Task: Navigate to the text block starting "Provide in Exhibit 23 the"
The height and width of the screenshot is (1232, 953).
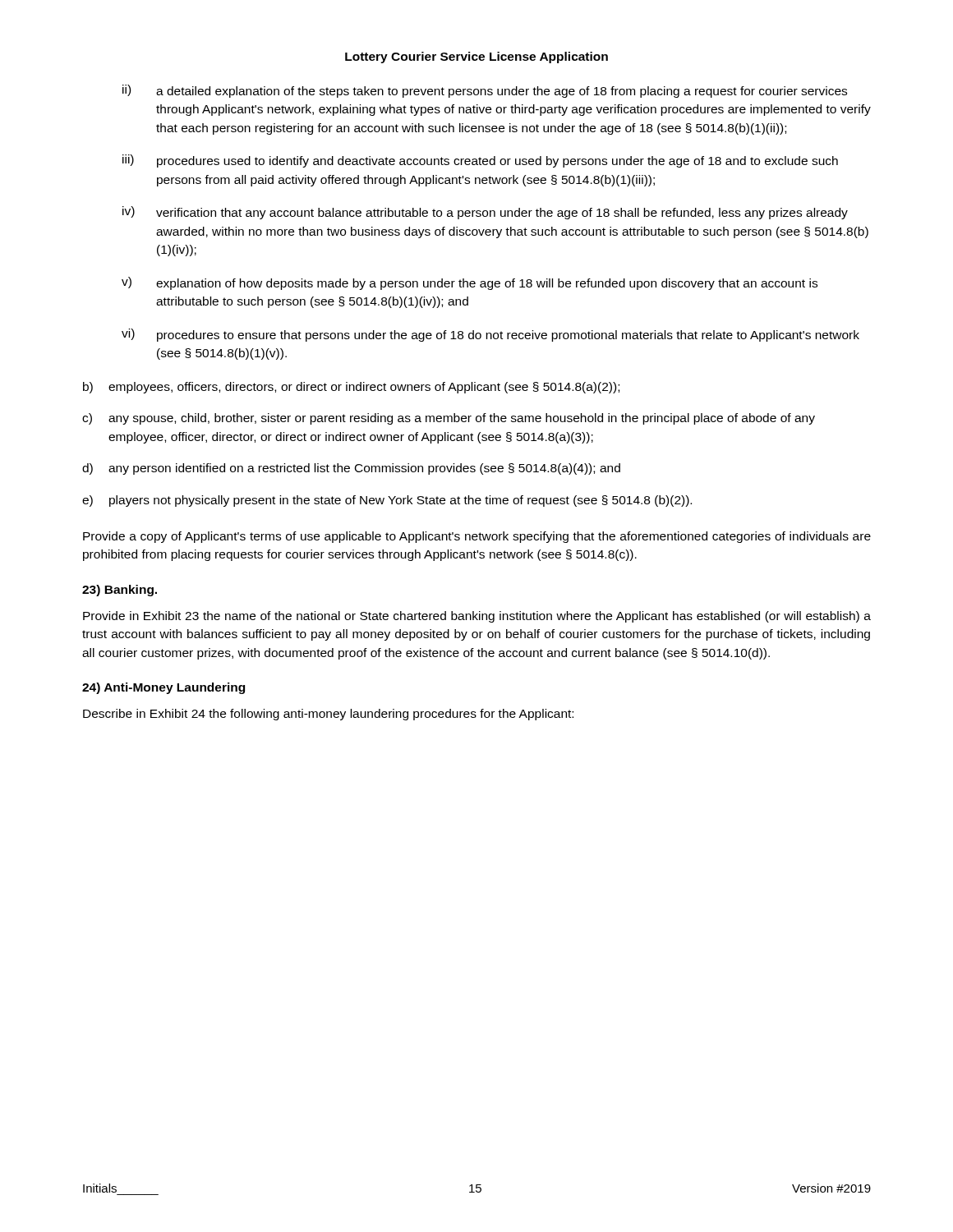Action: coord(476,634)
